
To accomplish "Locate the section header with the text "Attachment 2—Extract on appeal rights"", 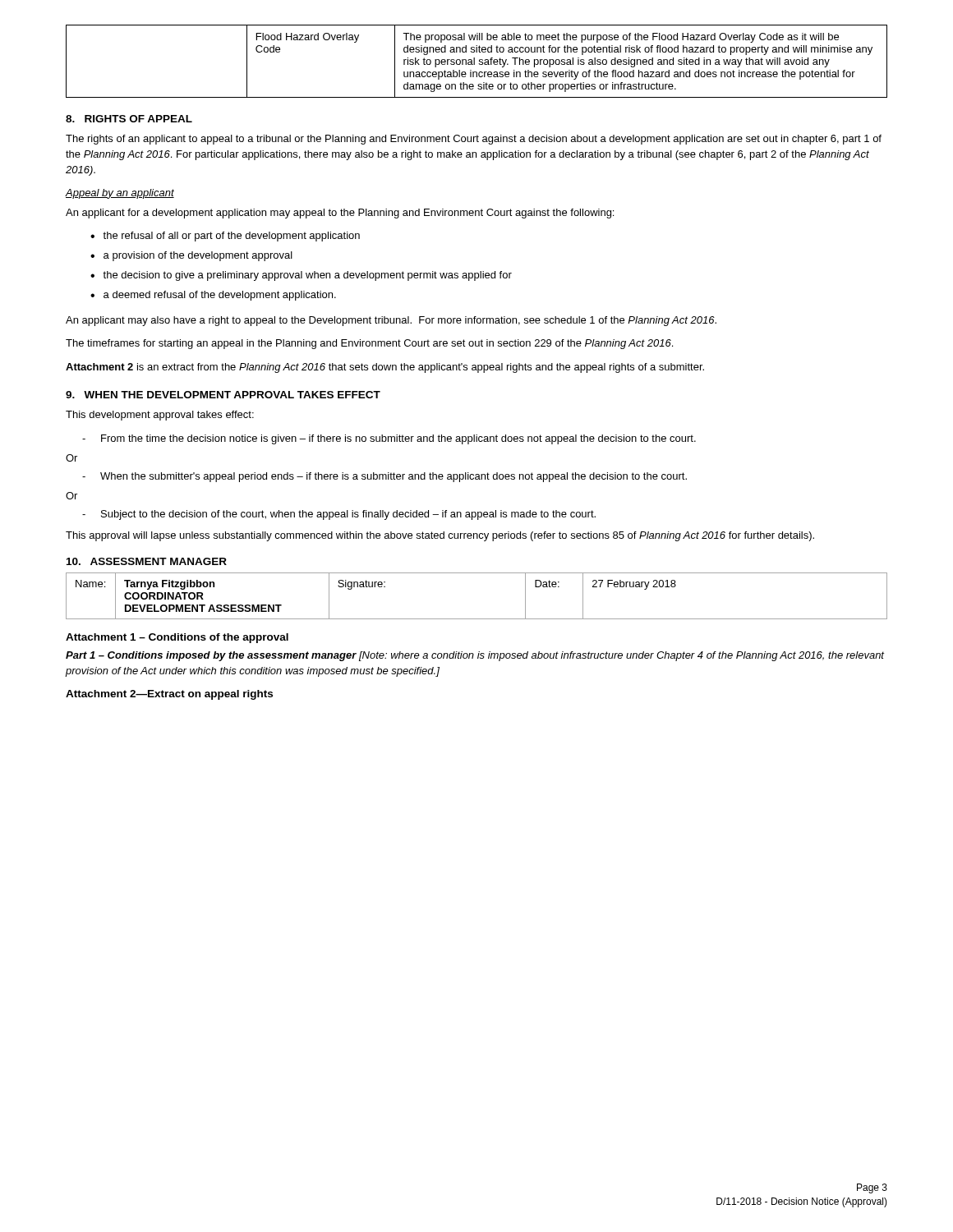I will [x=170, y=694].
